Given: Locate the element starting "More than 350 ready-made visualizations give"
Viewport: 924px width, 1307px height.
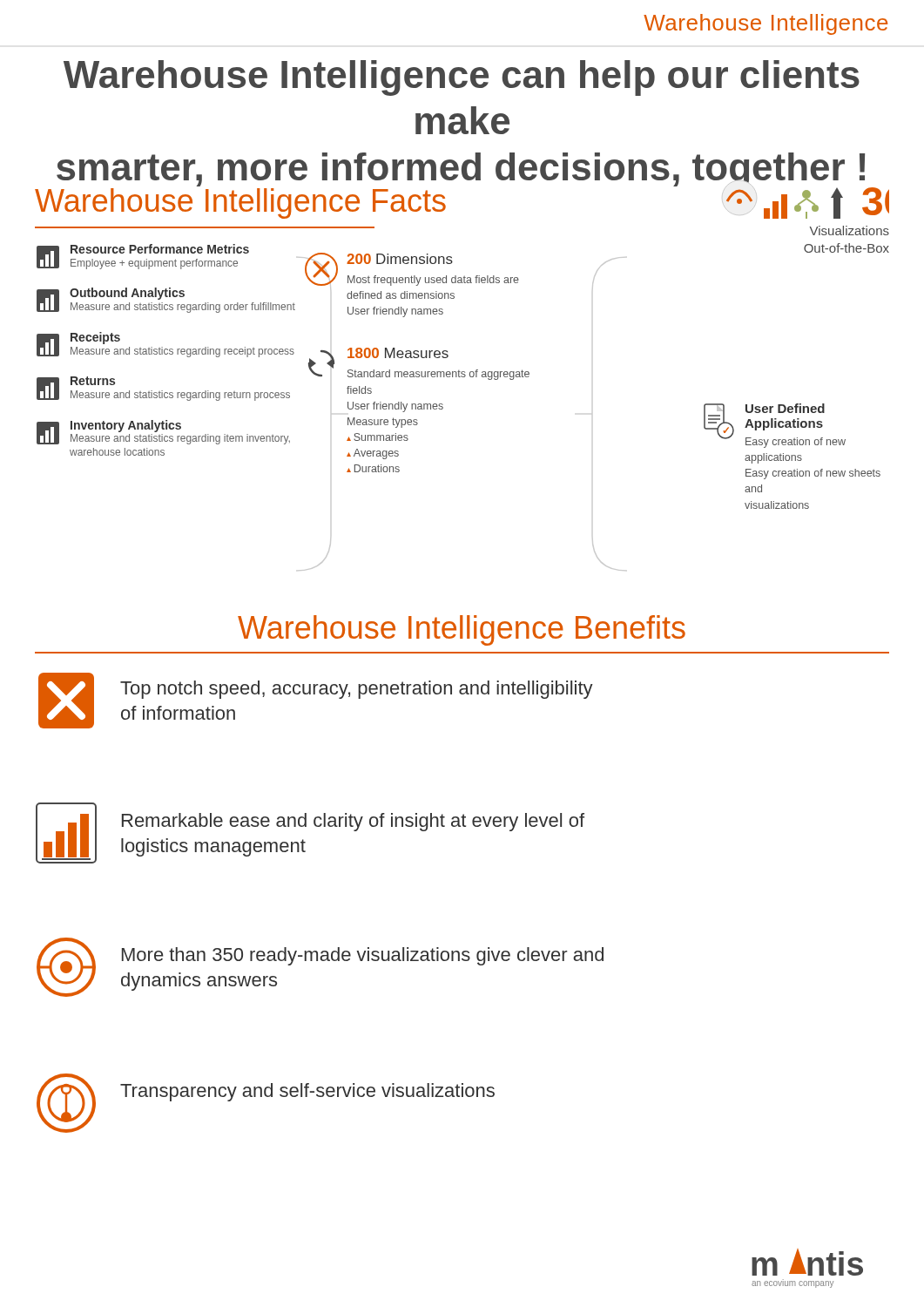Looking at the screenshot, I should (x=320, y=967).
